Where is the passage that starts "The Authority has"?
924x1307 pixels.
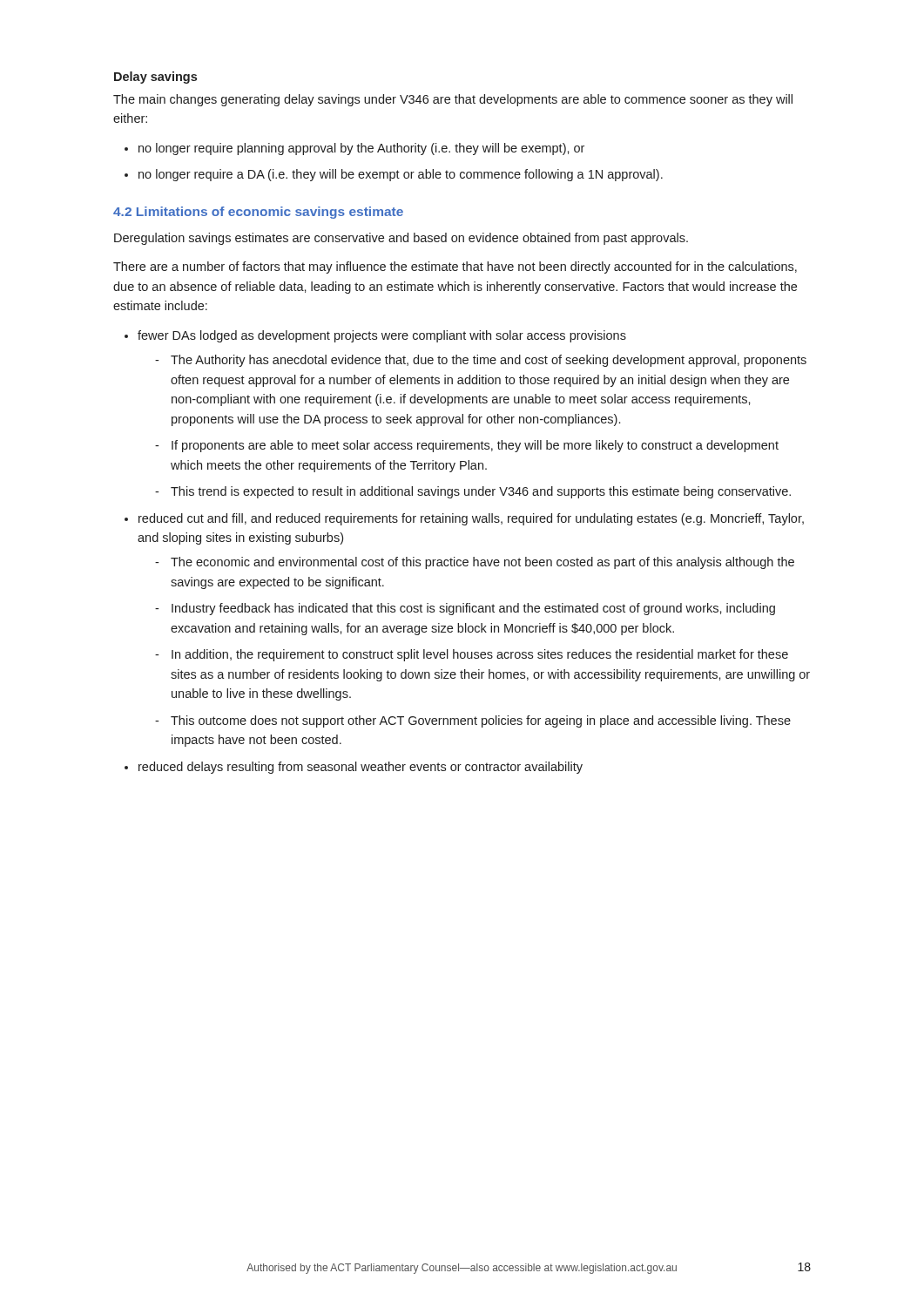pyautogui.click(x=489, y=389)
